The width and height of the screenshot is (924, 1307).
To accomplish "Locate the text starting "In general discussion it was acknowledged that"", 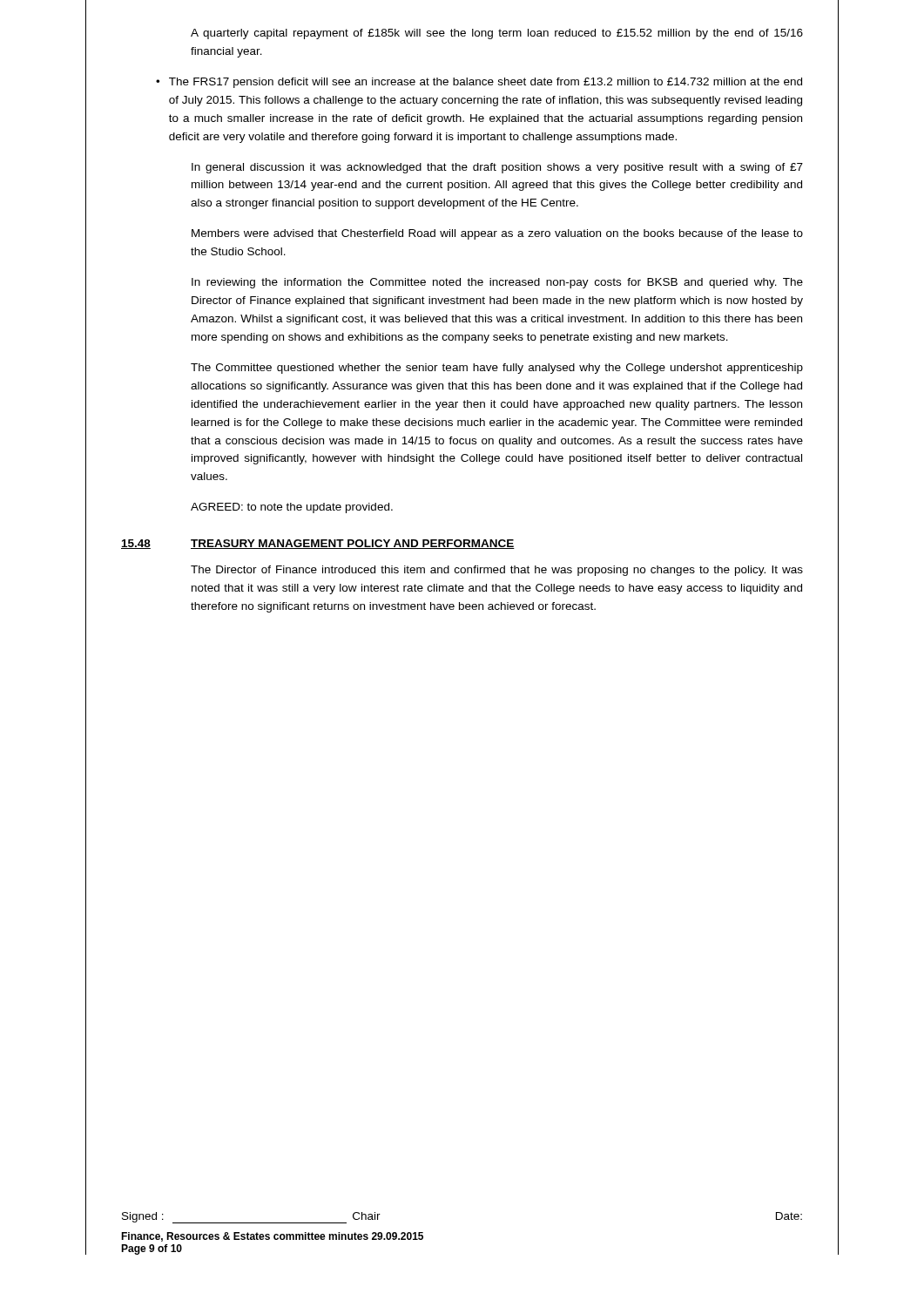I will pos(497,185).
